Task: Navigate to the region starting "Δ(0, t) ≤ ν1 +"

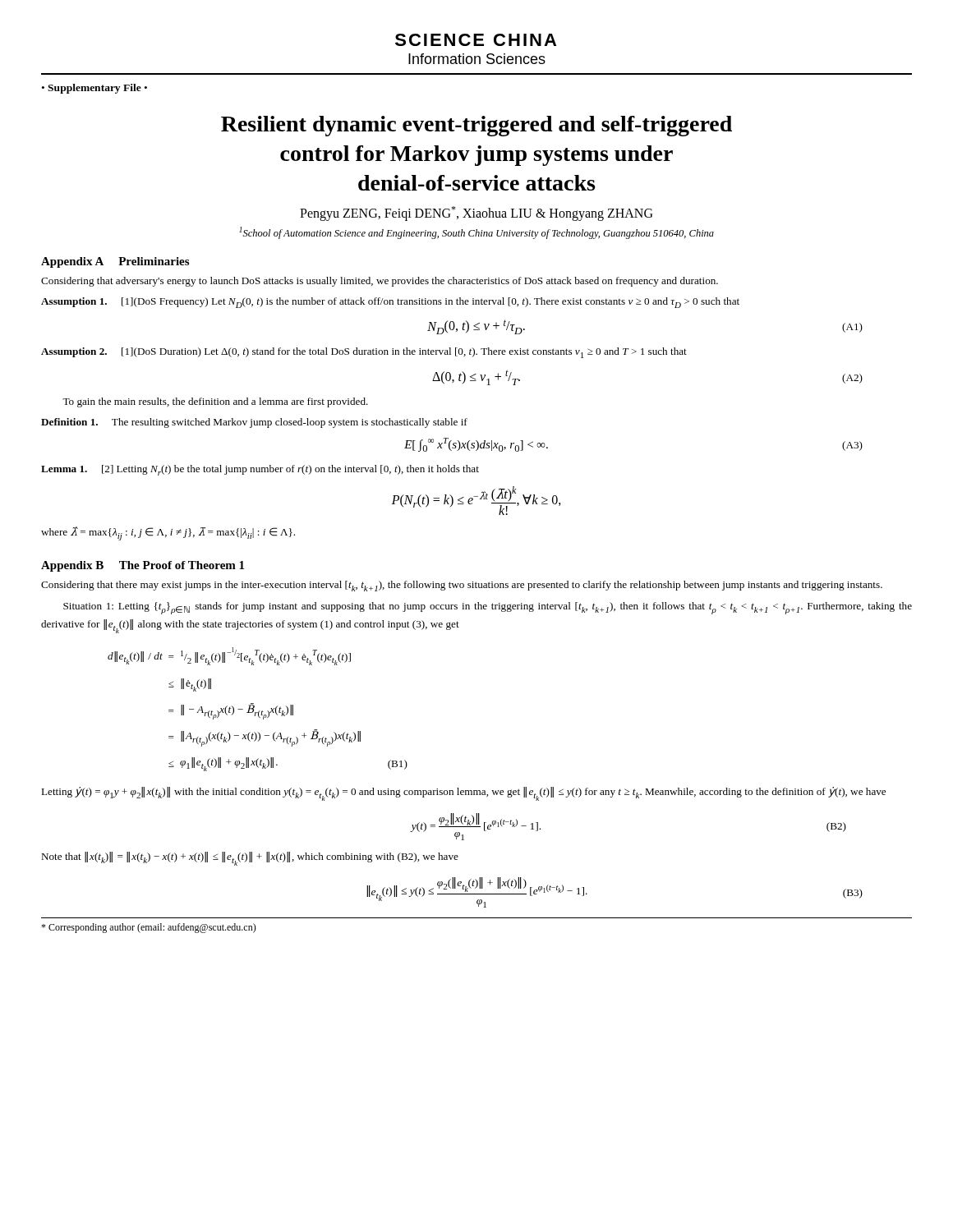Action: (497, 377)
